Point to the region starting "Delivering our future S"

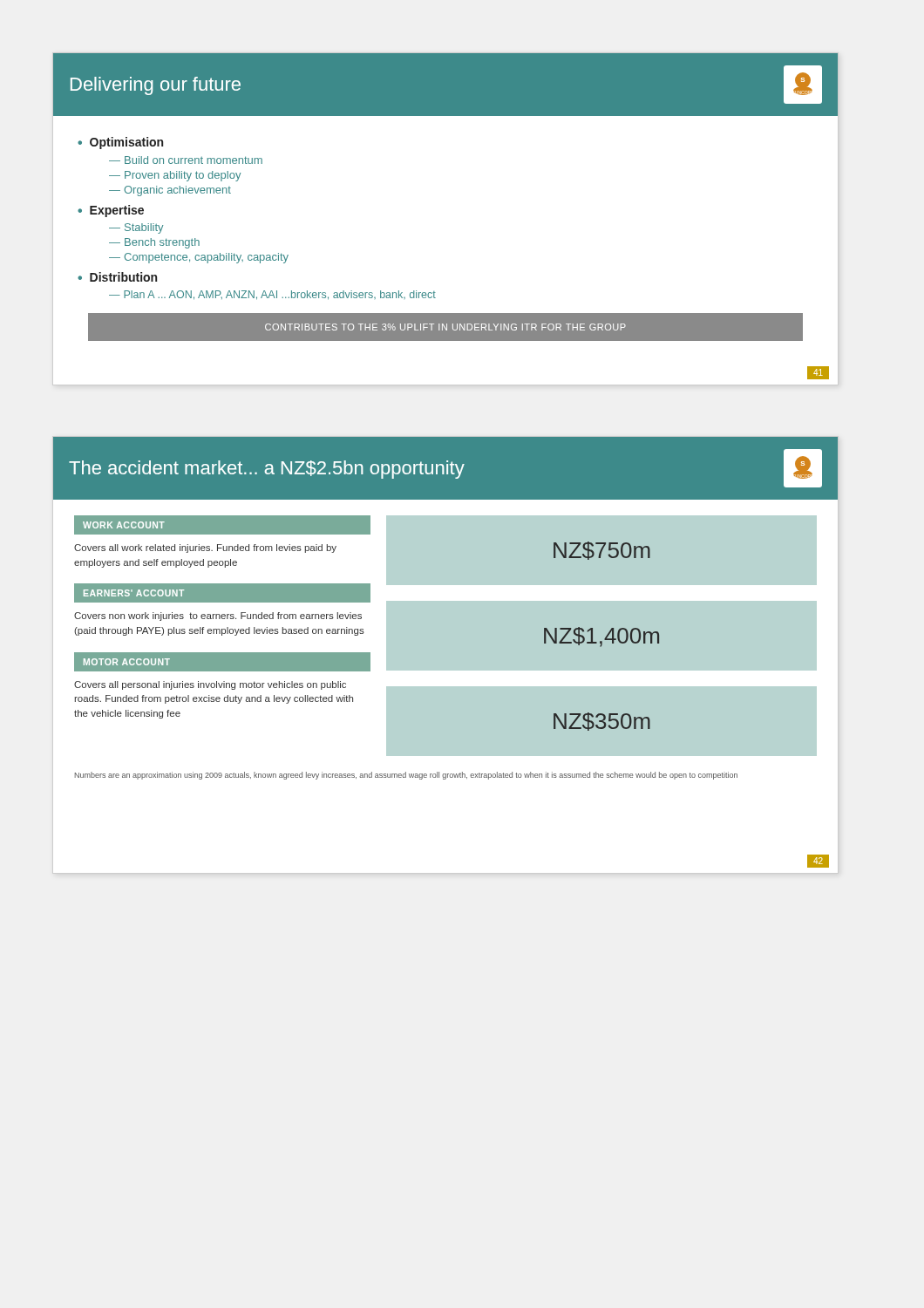146,84
